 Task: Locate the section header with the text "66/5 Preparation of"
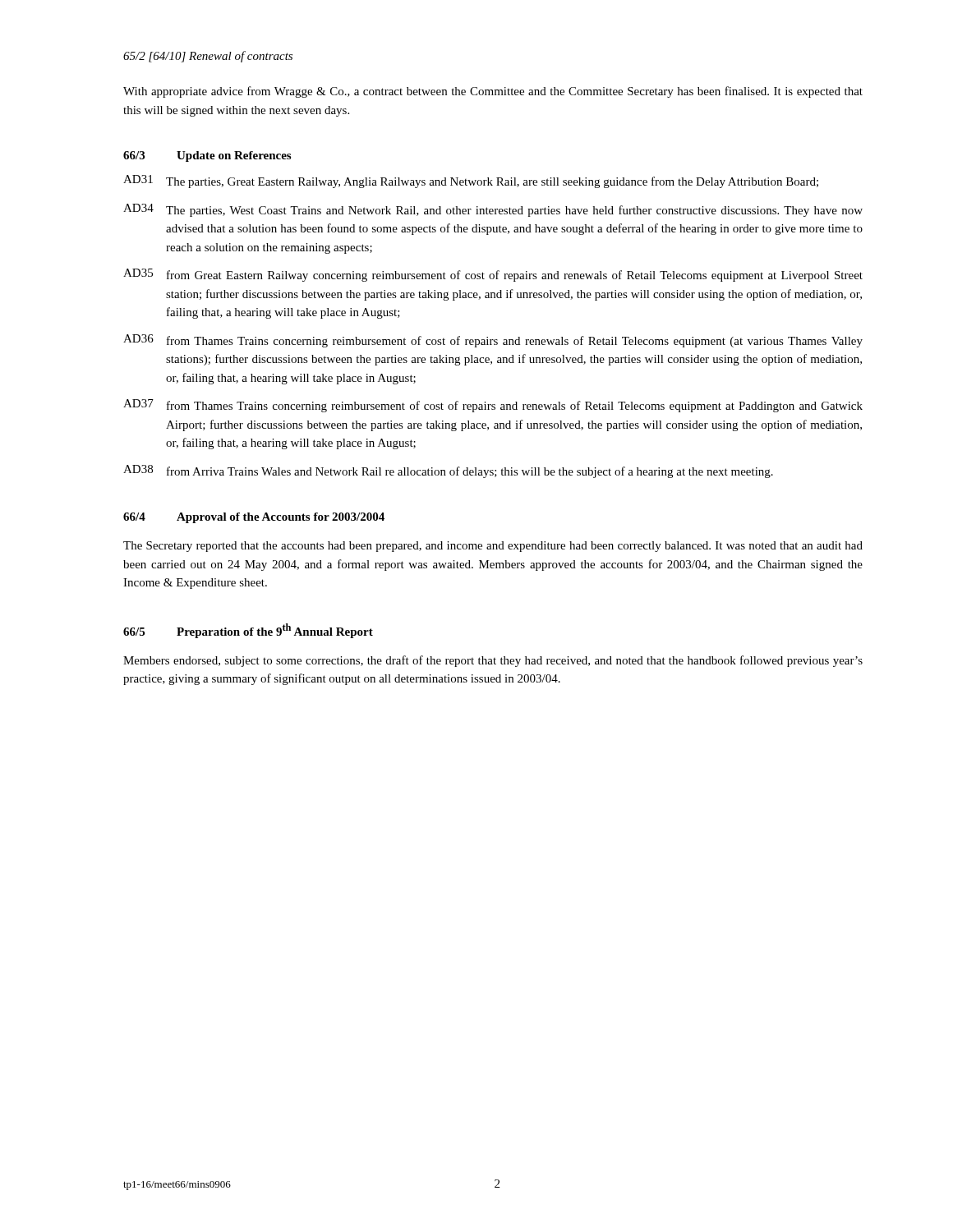click(x=248, y=630)
